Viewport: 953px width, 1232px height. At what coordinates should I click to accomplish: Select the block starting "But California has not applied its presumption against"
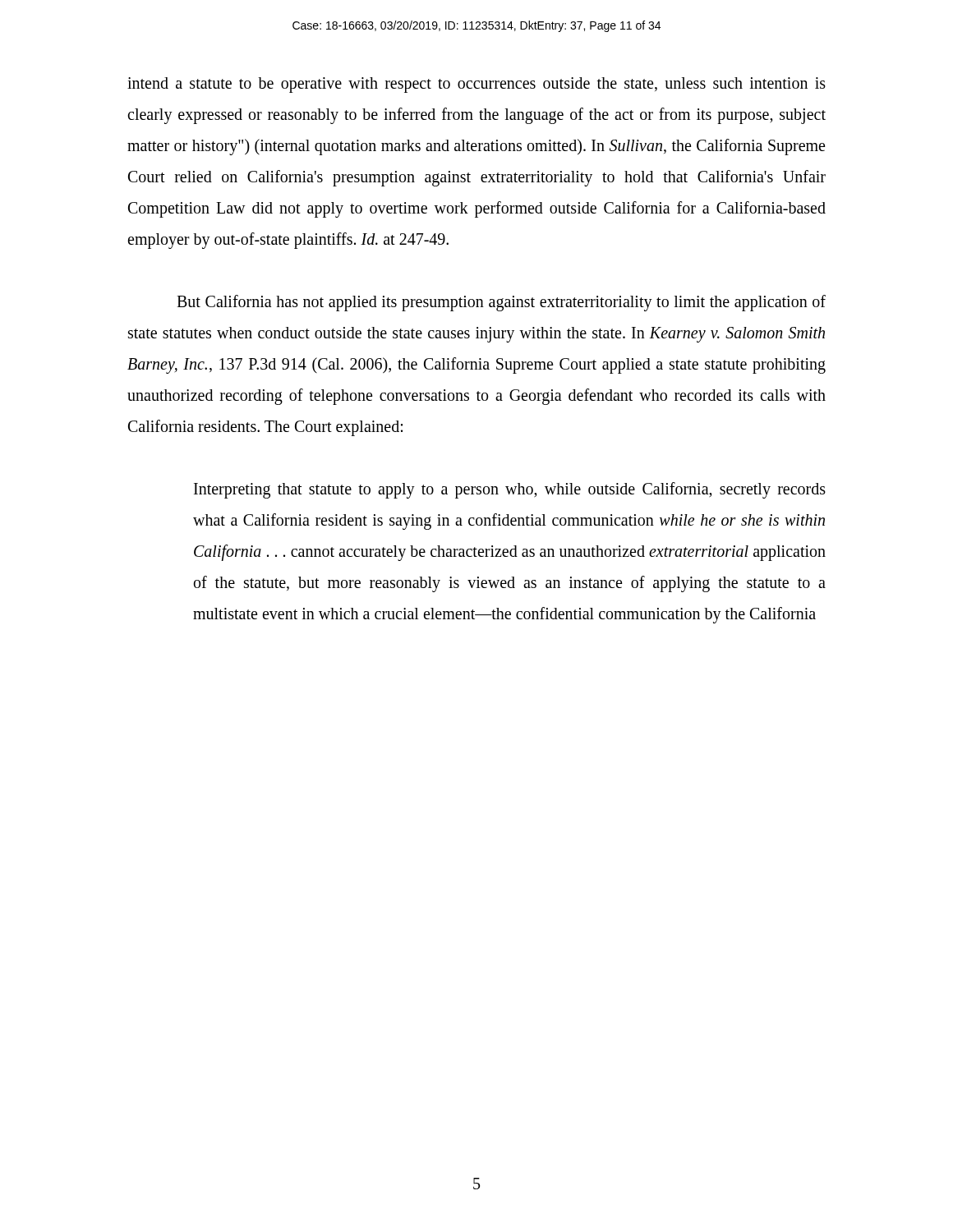pyautogui.click(x=476, y=364)
